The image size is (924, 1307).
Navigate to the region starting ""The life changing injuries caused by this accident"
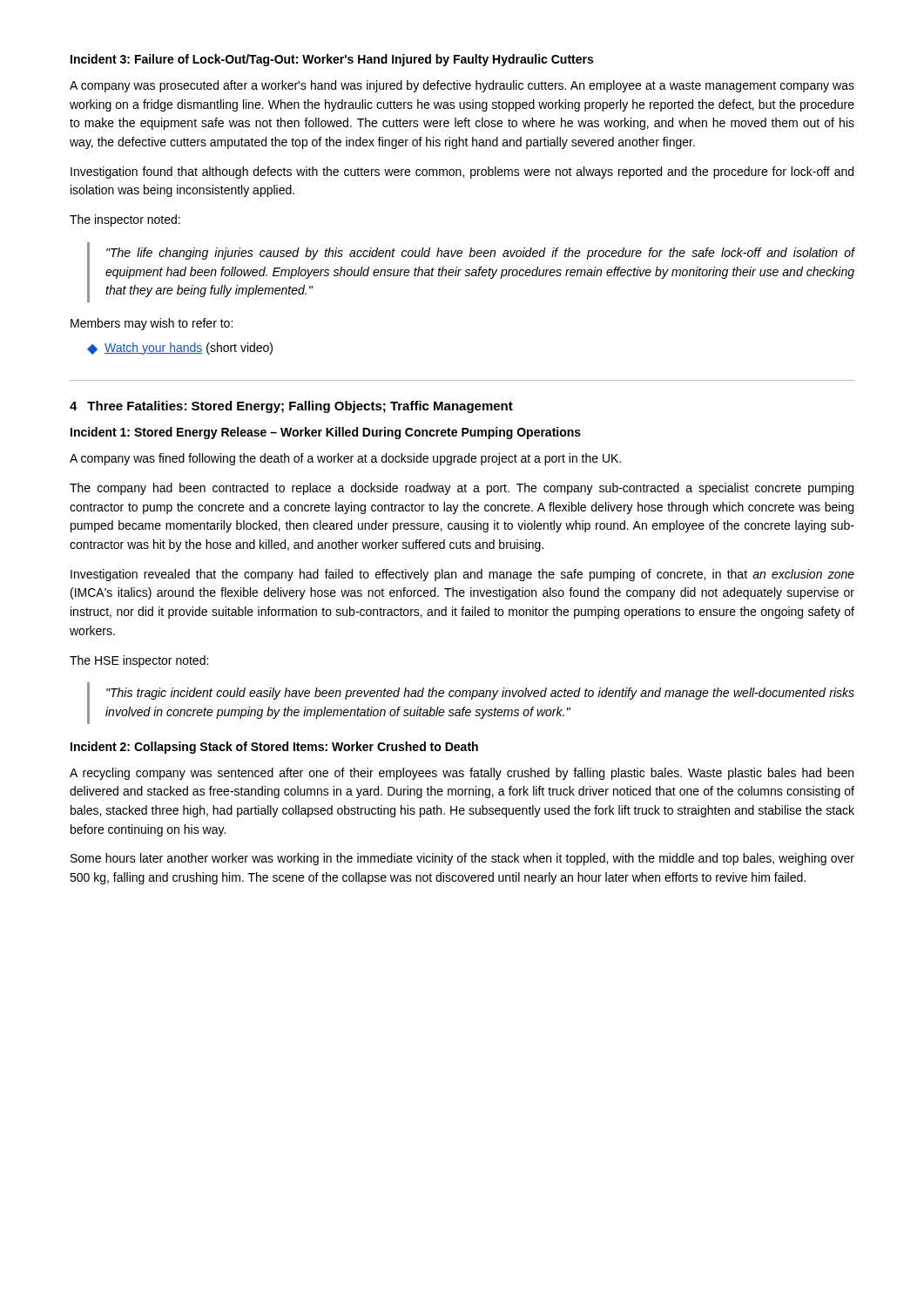click(x=471, y=272)
